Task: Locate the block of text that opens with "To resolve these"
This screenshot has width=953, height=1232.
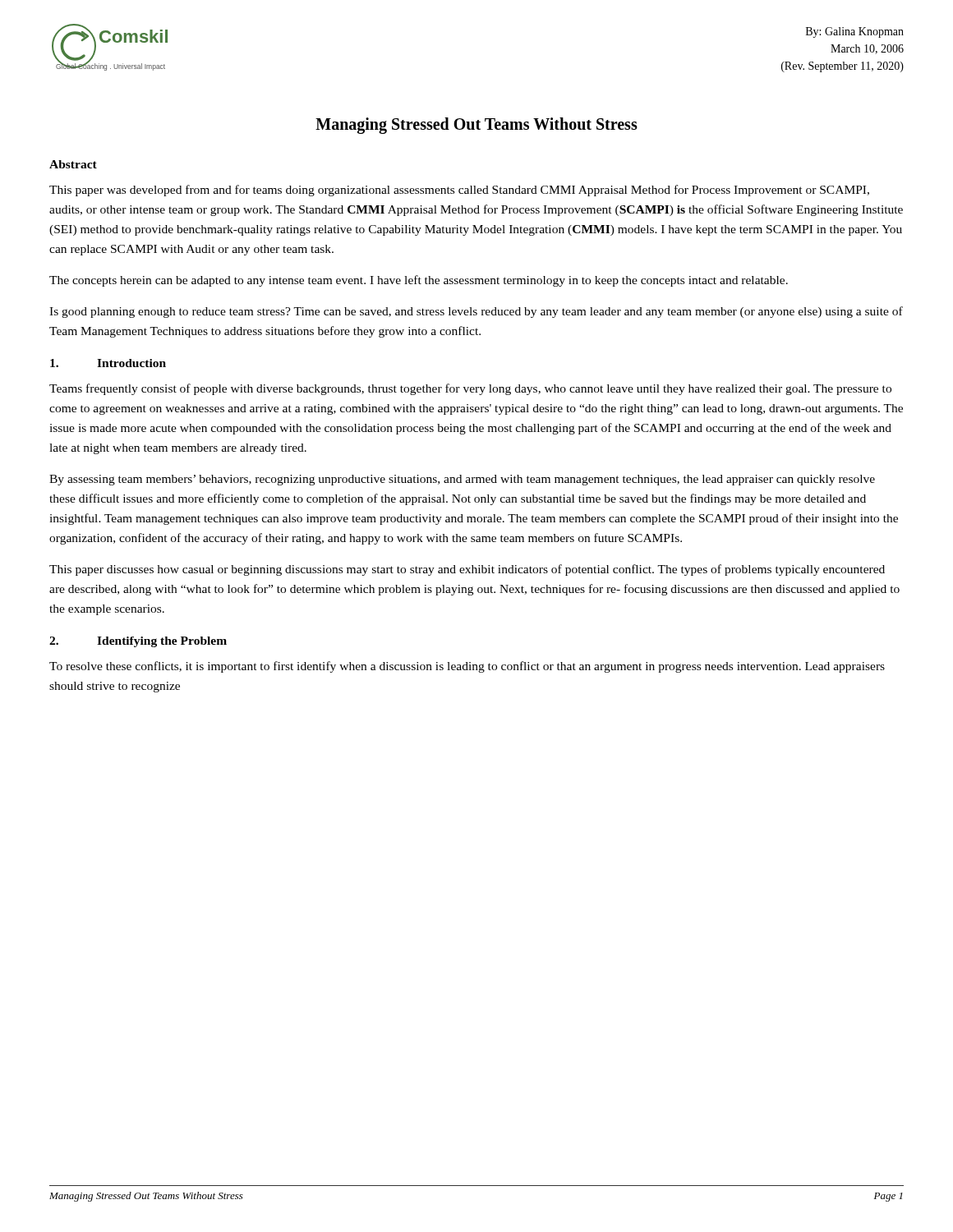Action: tap(467, 676)
